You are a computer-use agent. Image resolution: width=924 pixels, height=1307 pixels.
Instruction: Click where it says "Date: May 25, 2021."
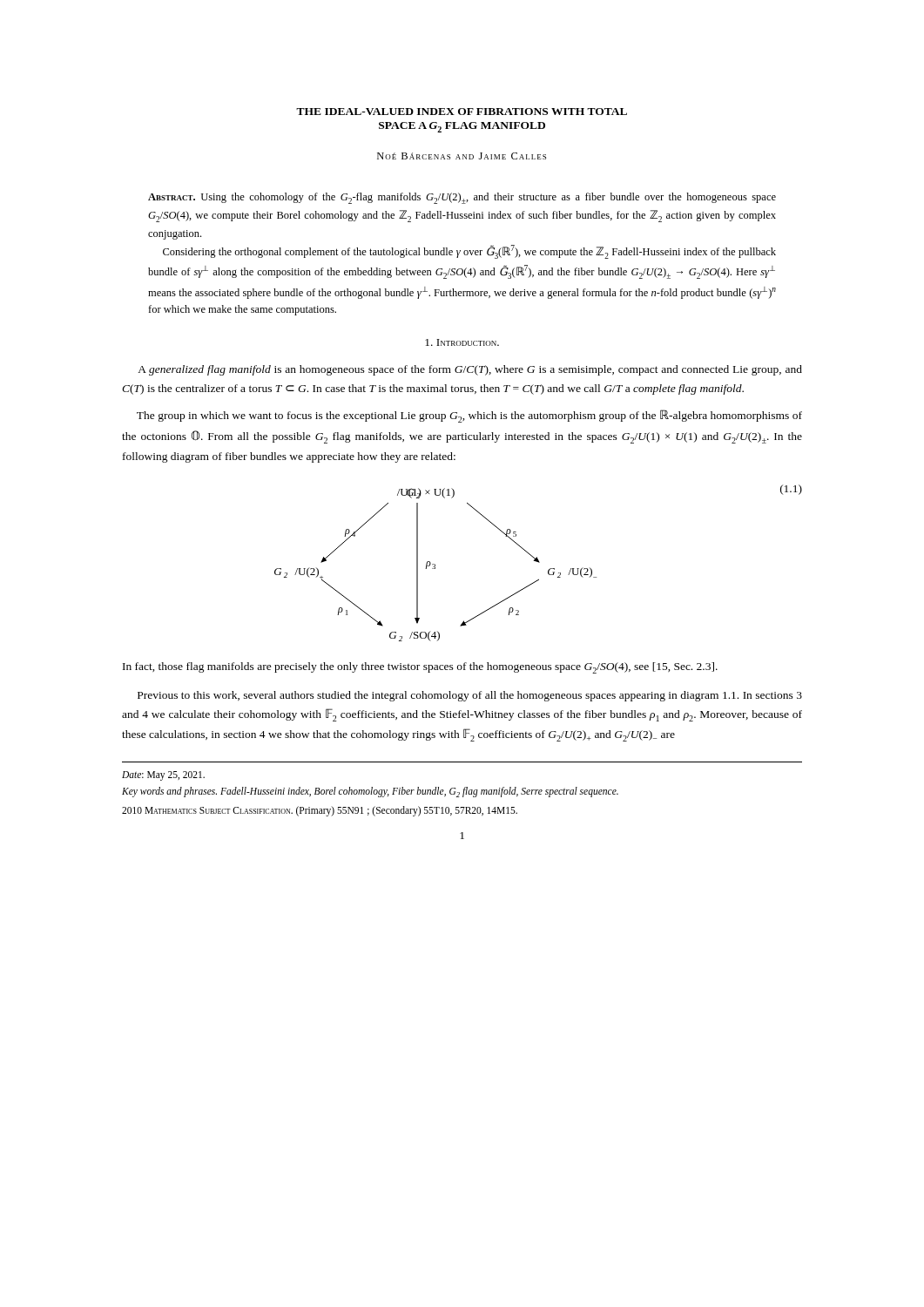[x=164, y=775]
